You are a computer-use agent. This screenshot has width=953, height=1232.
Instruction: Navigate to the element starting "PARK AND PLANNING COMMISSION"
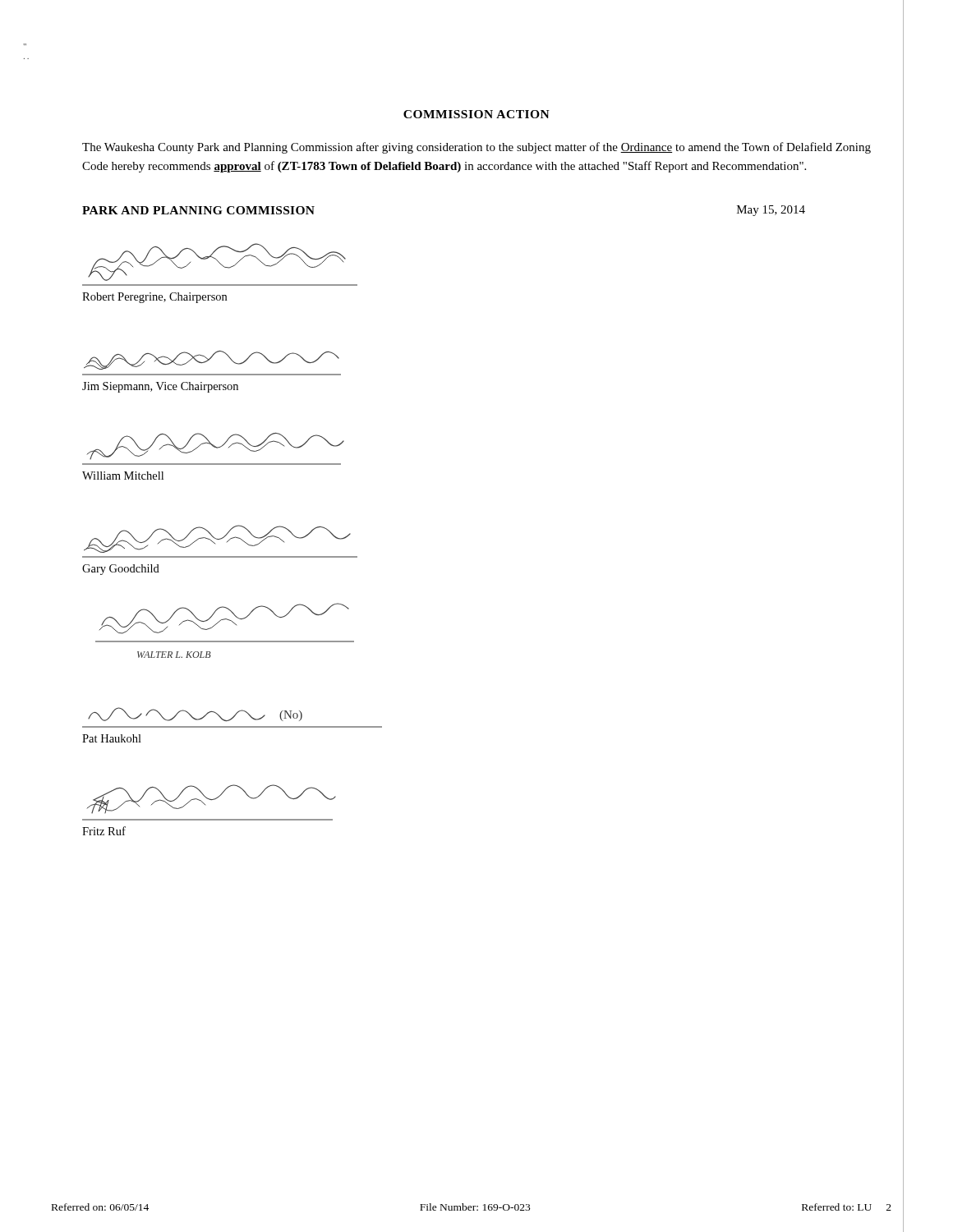pyautogui.click(x=199, y=209)
